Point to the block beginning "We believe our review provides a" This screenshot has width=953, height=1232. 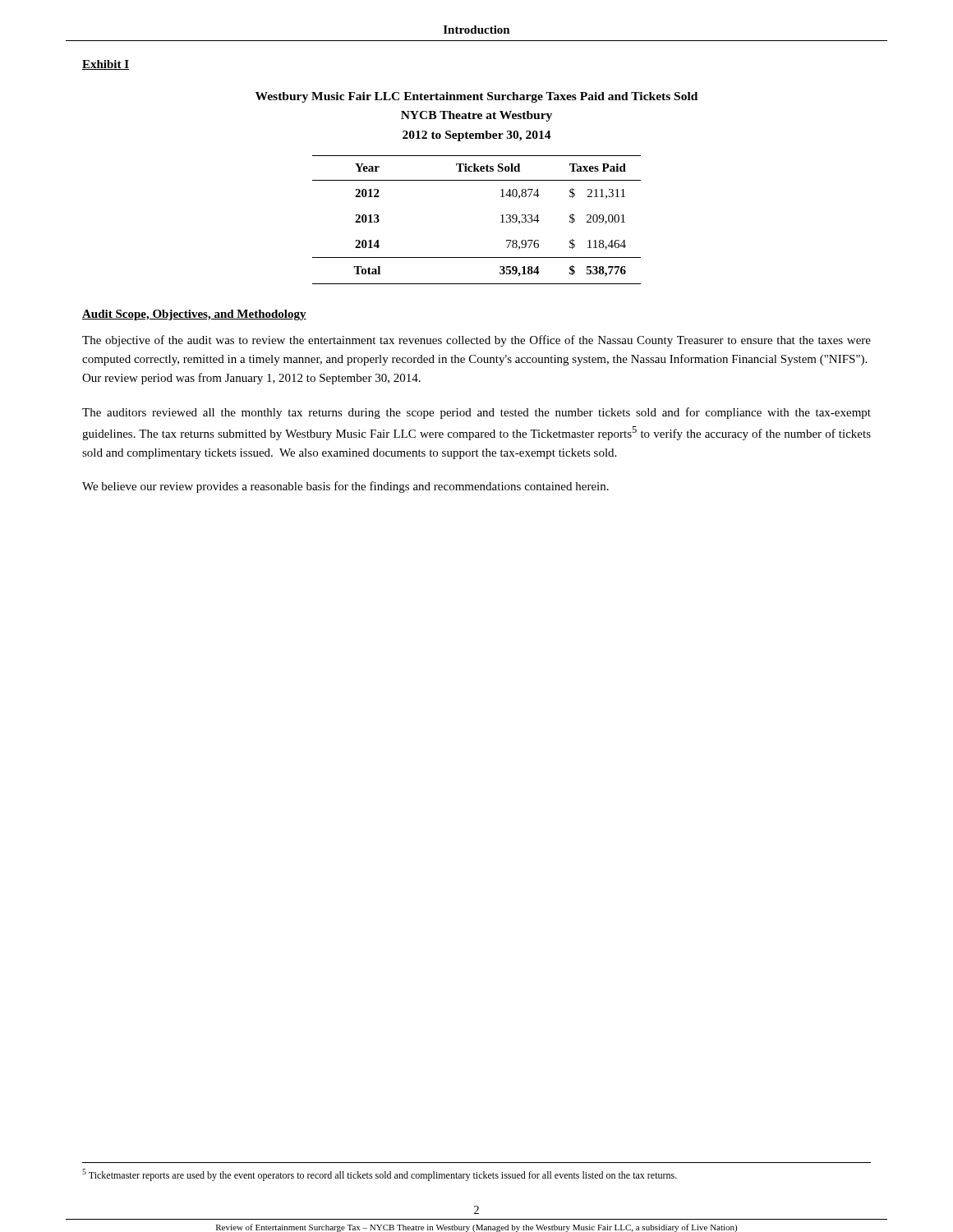click(x=346, y=486)
